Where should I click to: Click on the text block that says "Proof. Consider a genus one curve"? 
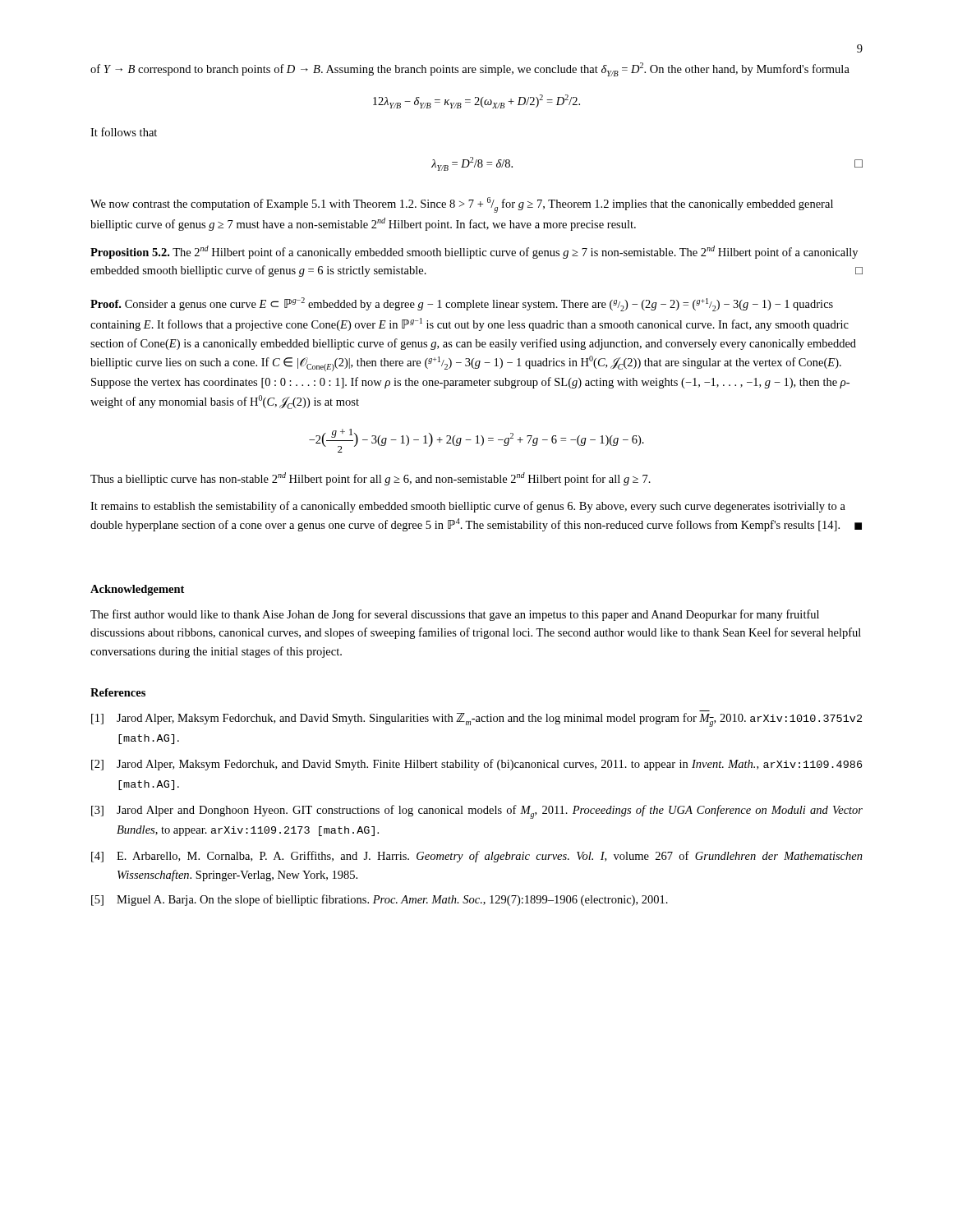click(473, 353)
